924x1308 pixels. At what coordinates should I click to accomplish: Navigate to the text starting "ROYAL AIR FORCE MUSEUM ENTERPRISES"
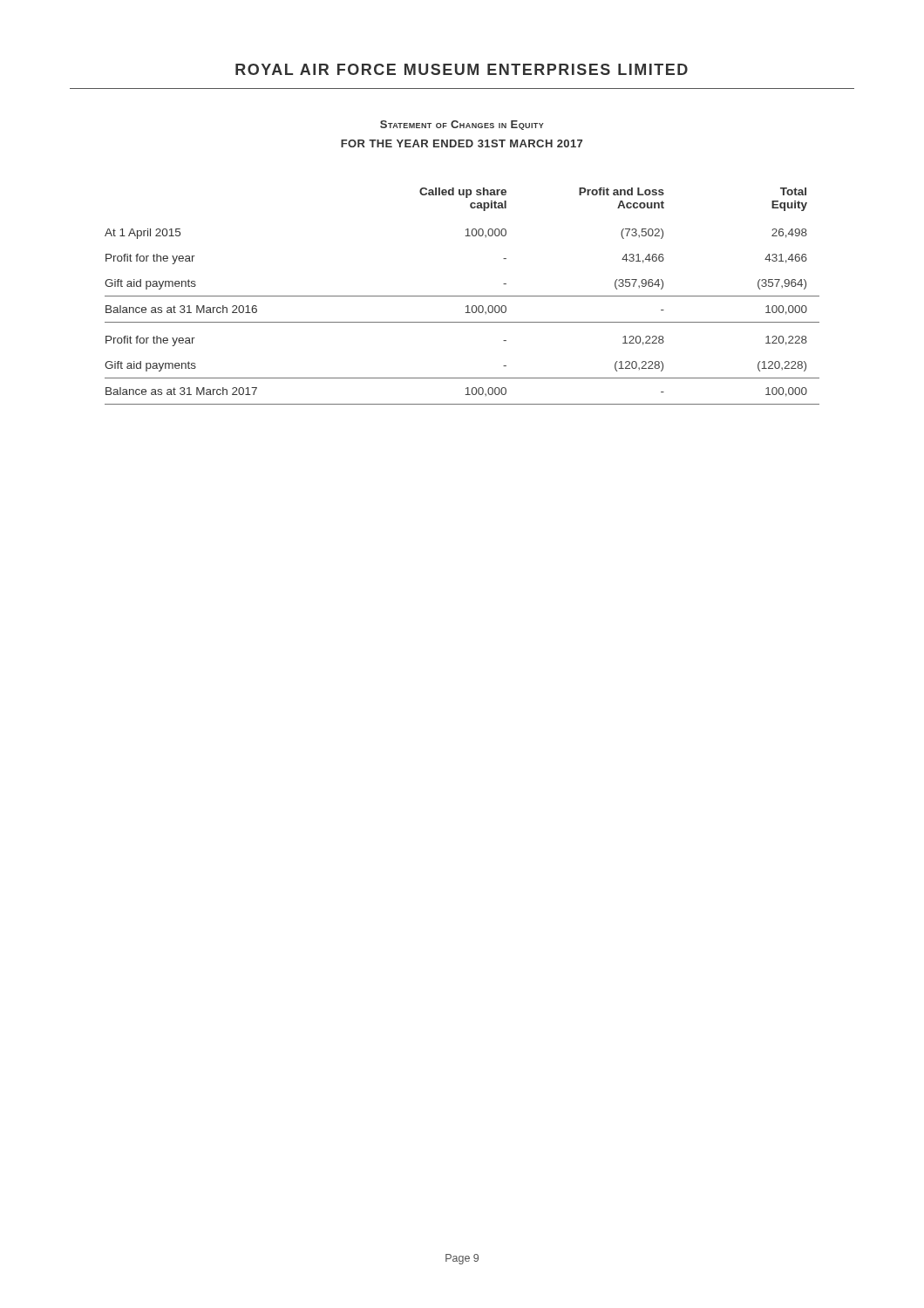pyautogui.click(x=462, y=70)
